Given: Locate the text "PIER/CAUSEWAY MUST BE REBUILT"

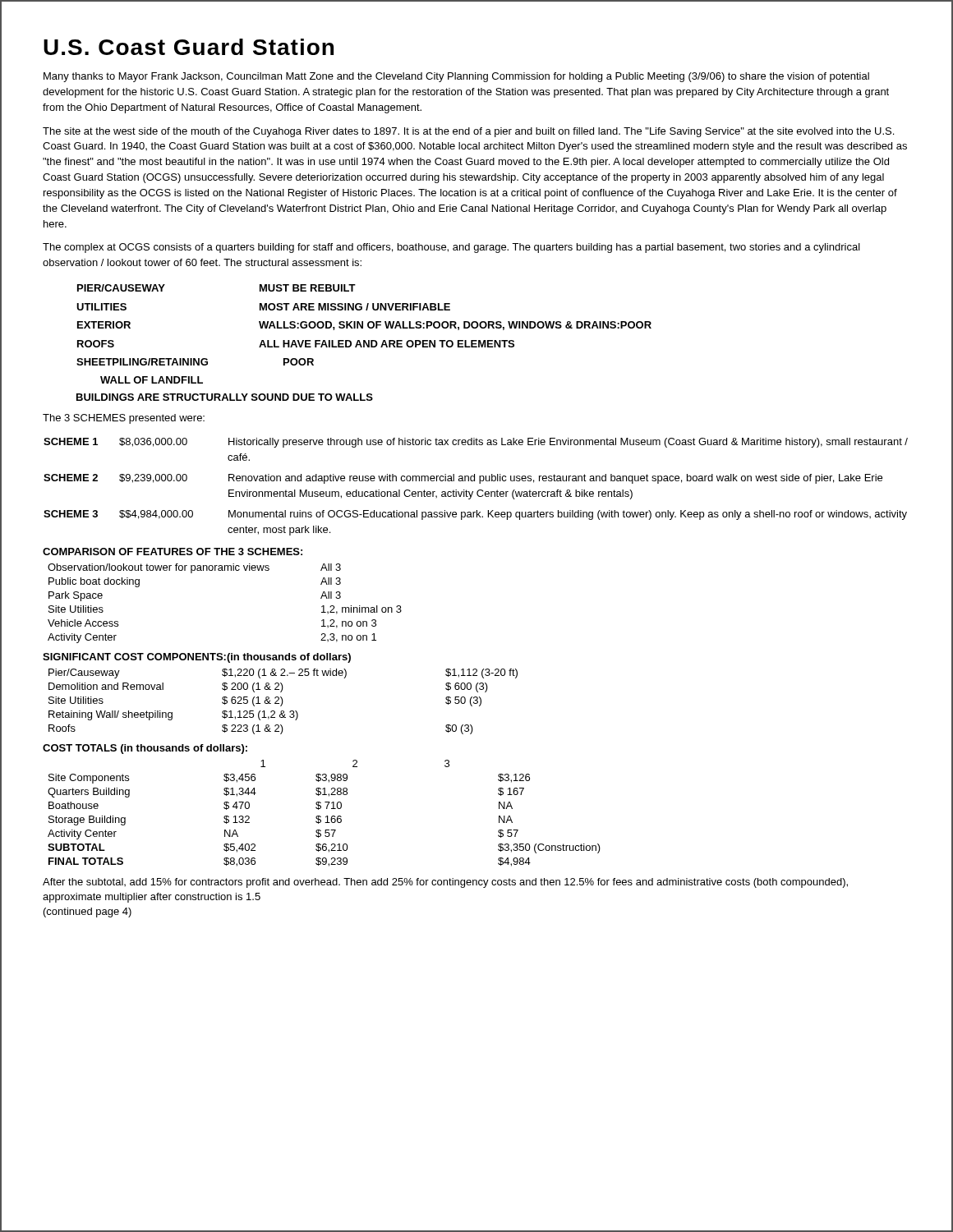Looking at the screenshot, I should [127, 288].
